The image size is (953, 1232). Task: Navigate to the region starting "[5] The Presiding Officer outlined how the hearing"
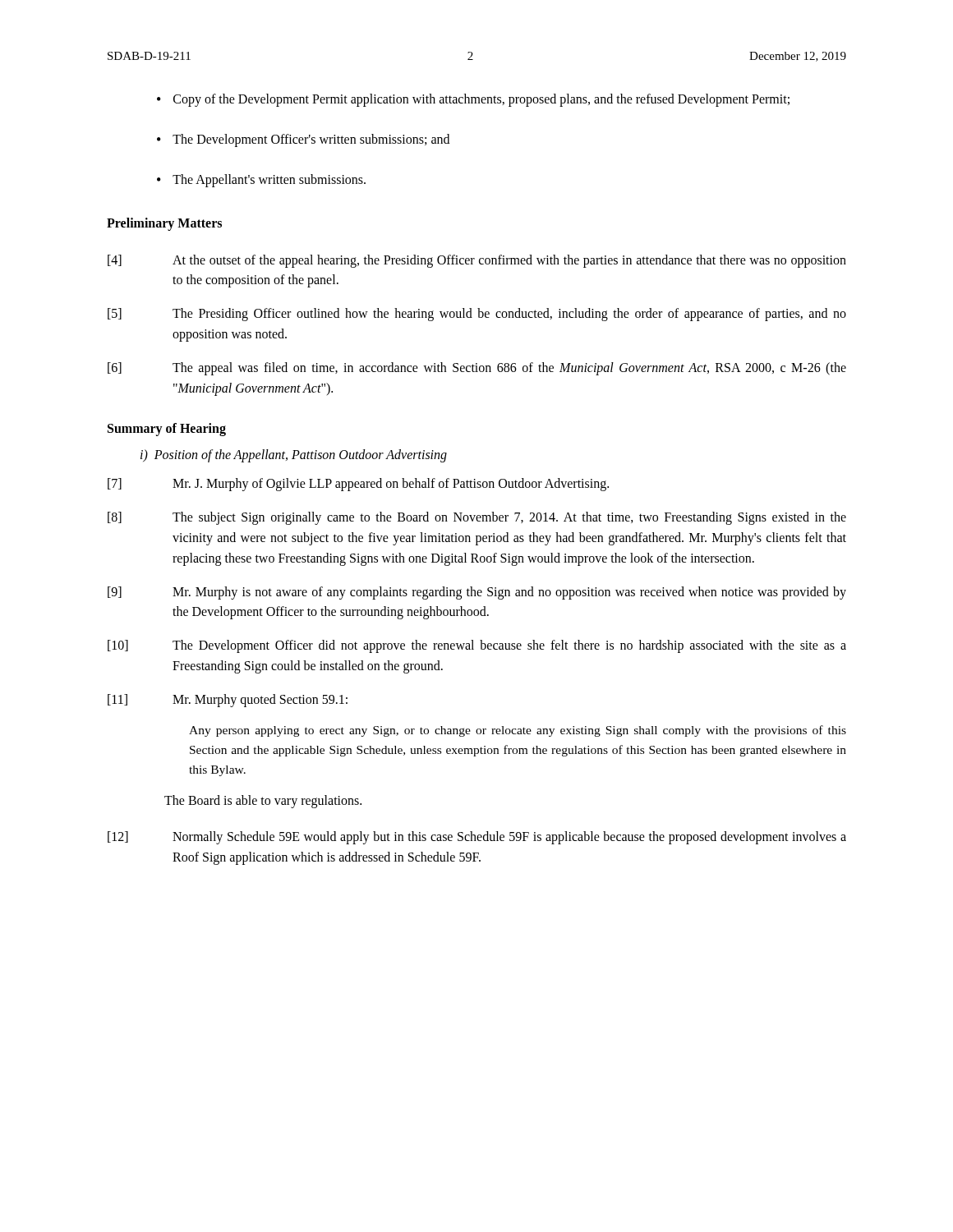tap(476, 324)
